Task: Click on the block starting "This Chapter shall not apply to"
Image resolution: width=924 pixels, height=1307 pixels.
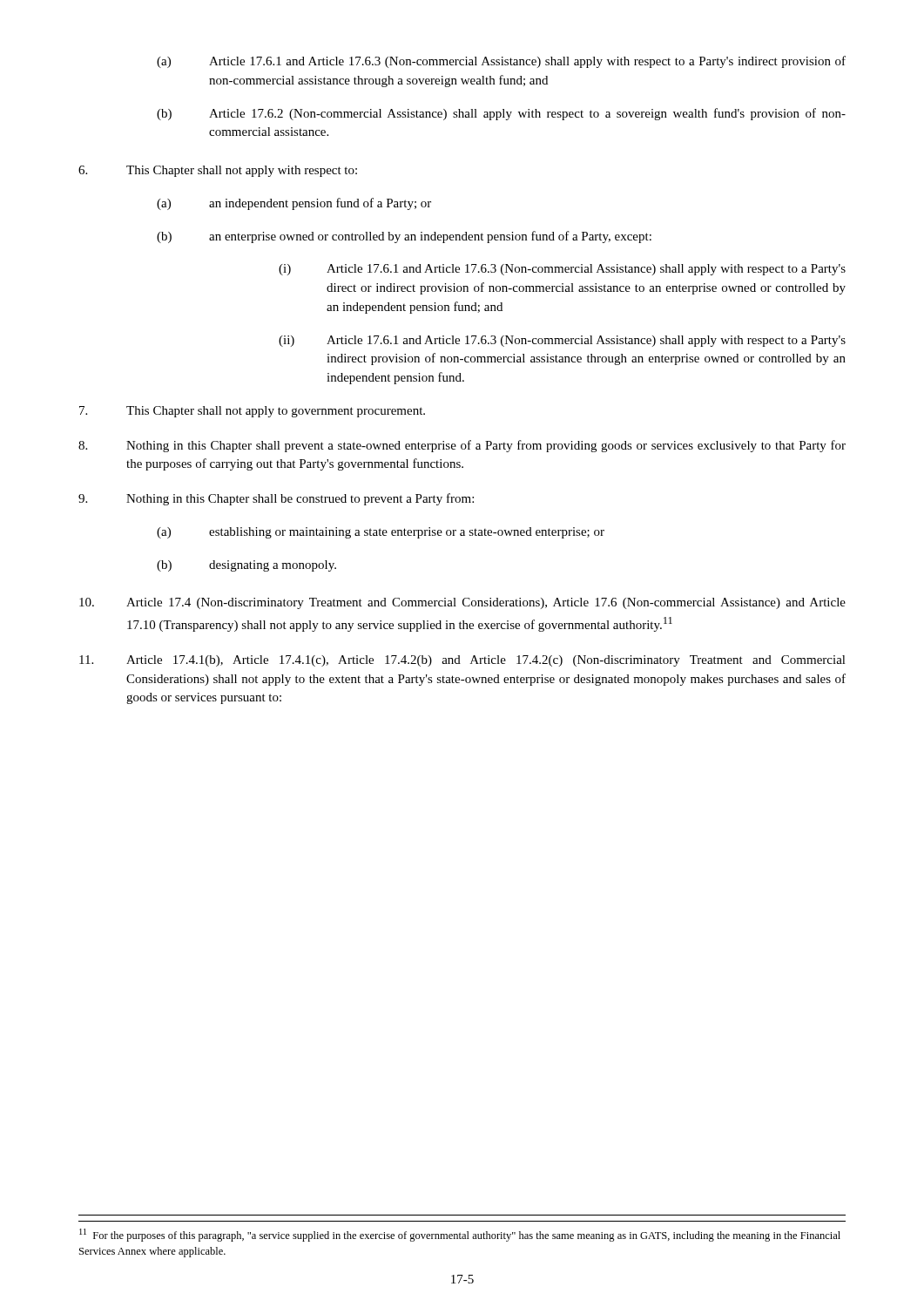Action: coord(252,412)
